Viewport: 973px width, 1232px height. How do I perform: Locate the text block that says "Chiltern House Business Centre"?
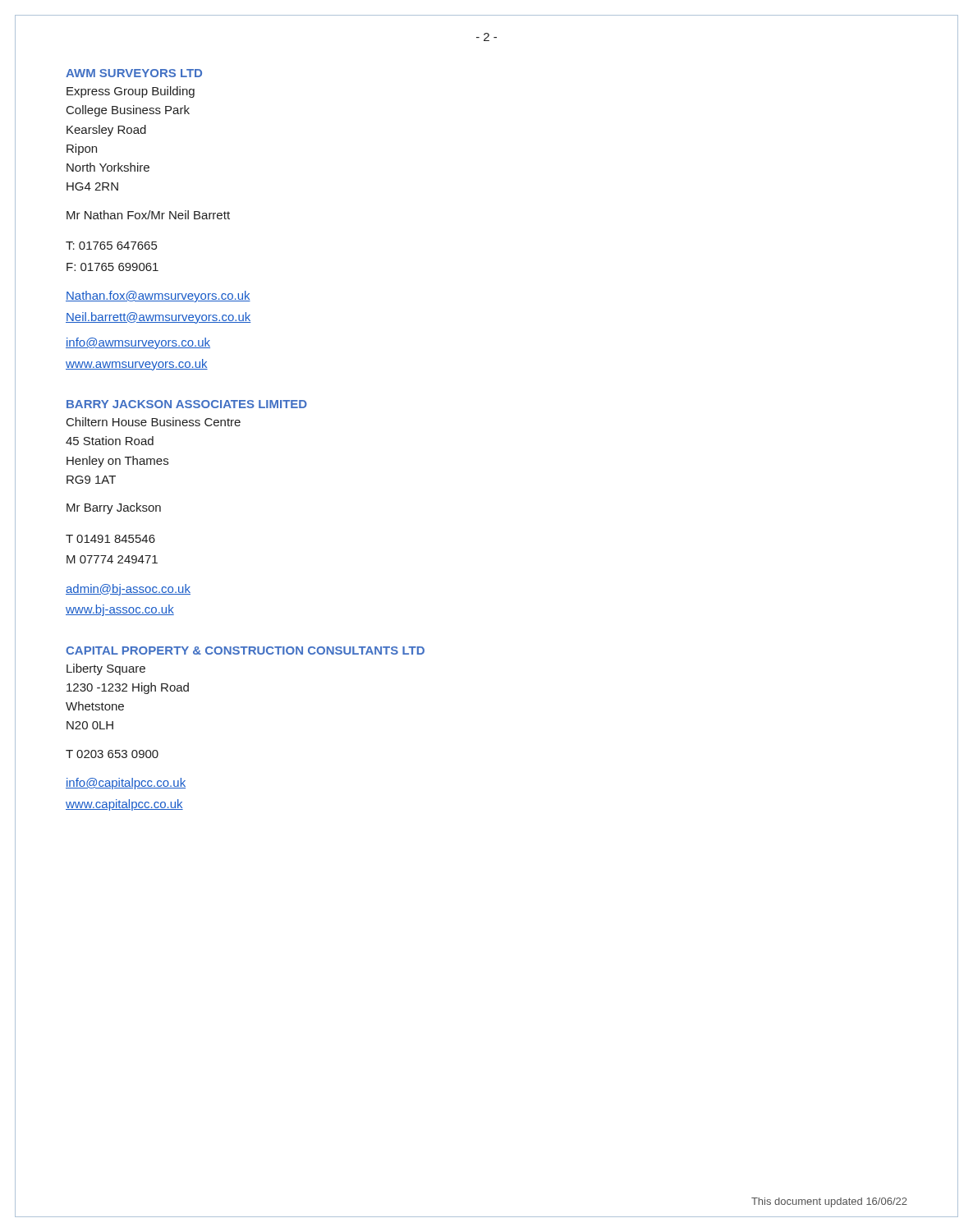pos(153,450)
